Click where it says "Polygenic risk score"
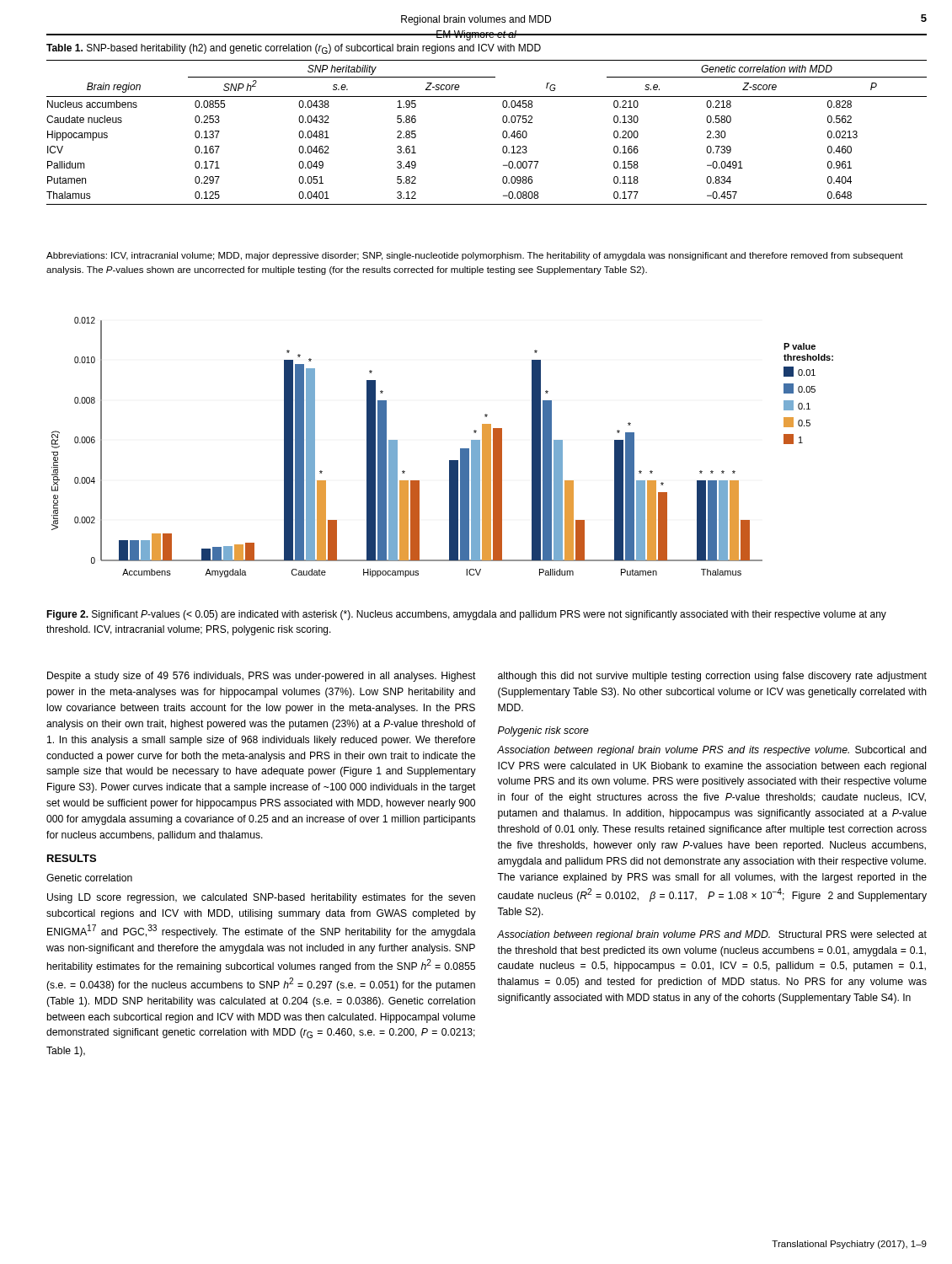This screenshot has width=952, height=1264. pos(543,730)
